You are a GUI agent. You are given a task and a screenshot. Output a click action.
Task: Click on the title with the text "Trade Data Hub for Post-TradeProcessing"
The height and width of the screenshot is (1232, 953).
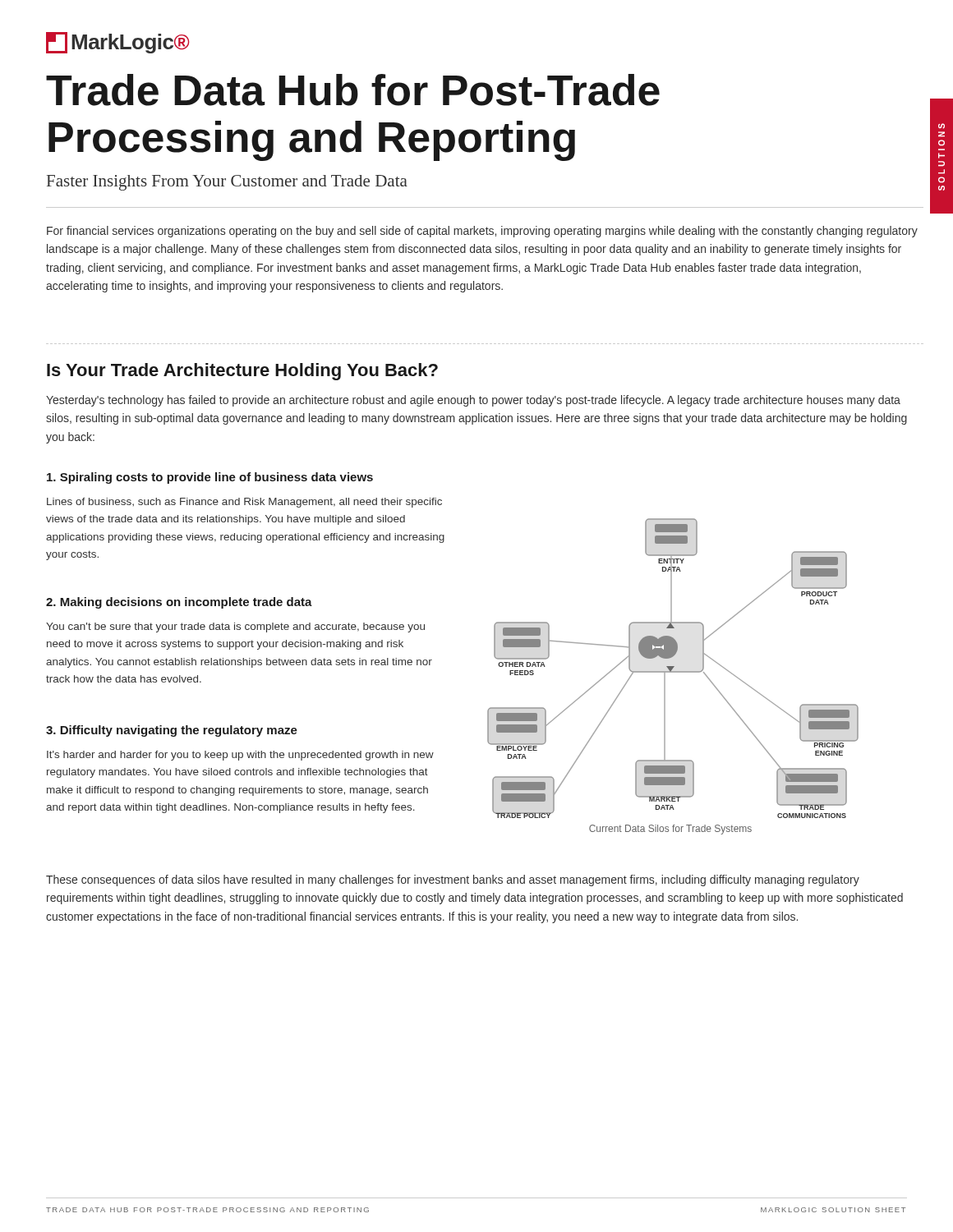403,114
